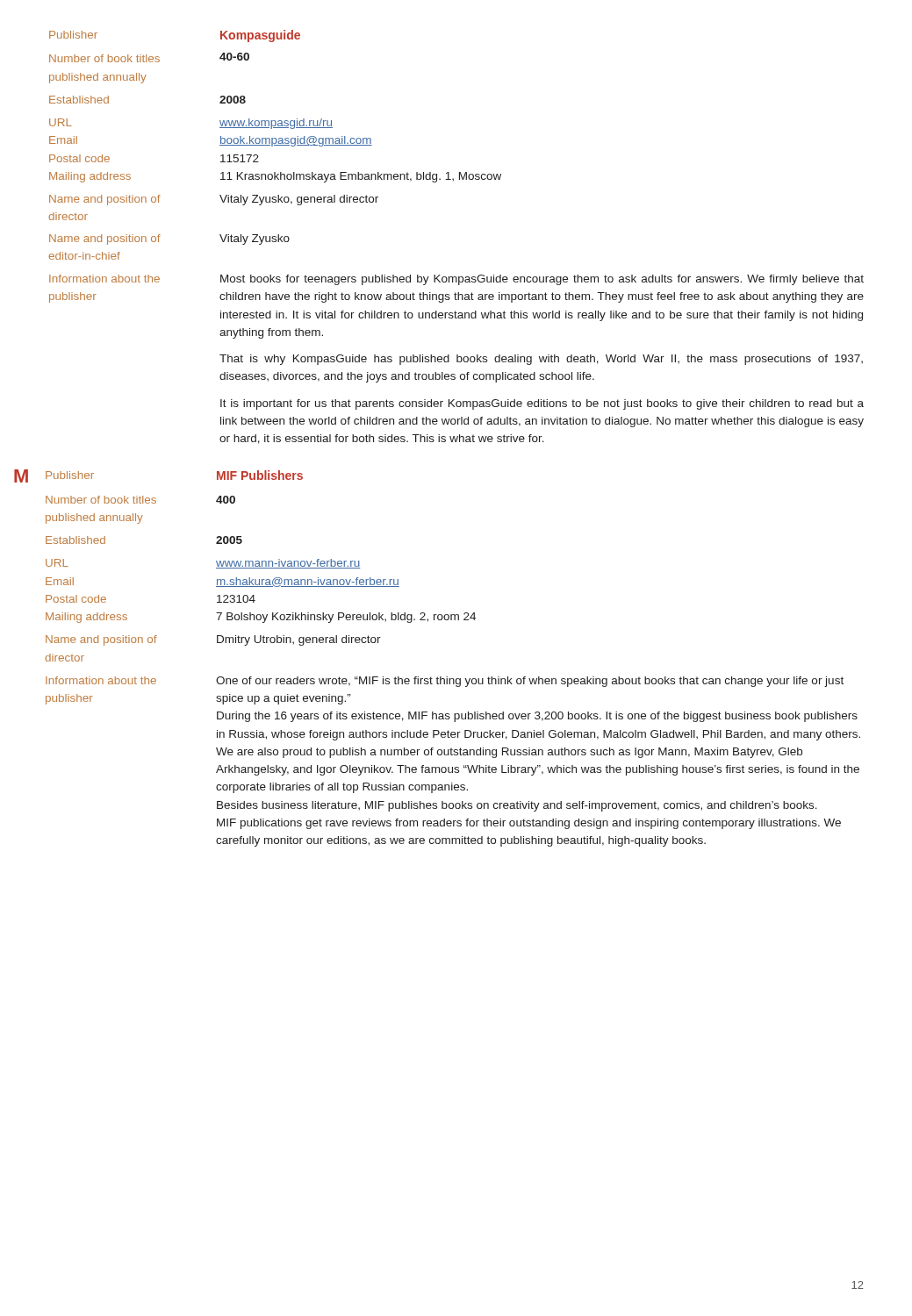This screenshot has height=1316, width=912.
Task: Navigate to the region starting "MIF Publishers"
Action: 260,476
